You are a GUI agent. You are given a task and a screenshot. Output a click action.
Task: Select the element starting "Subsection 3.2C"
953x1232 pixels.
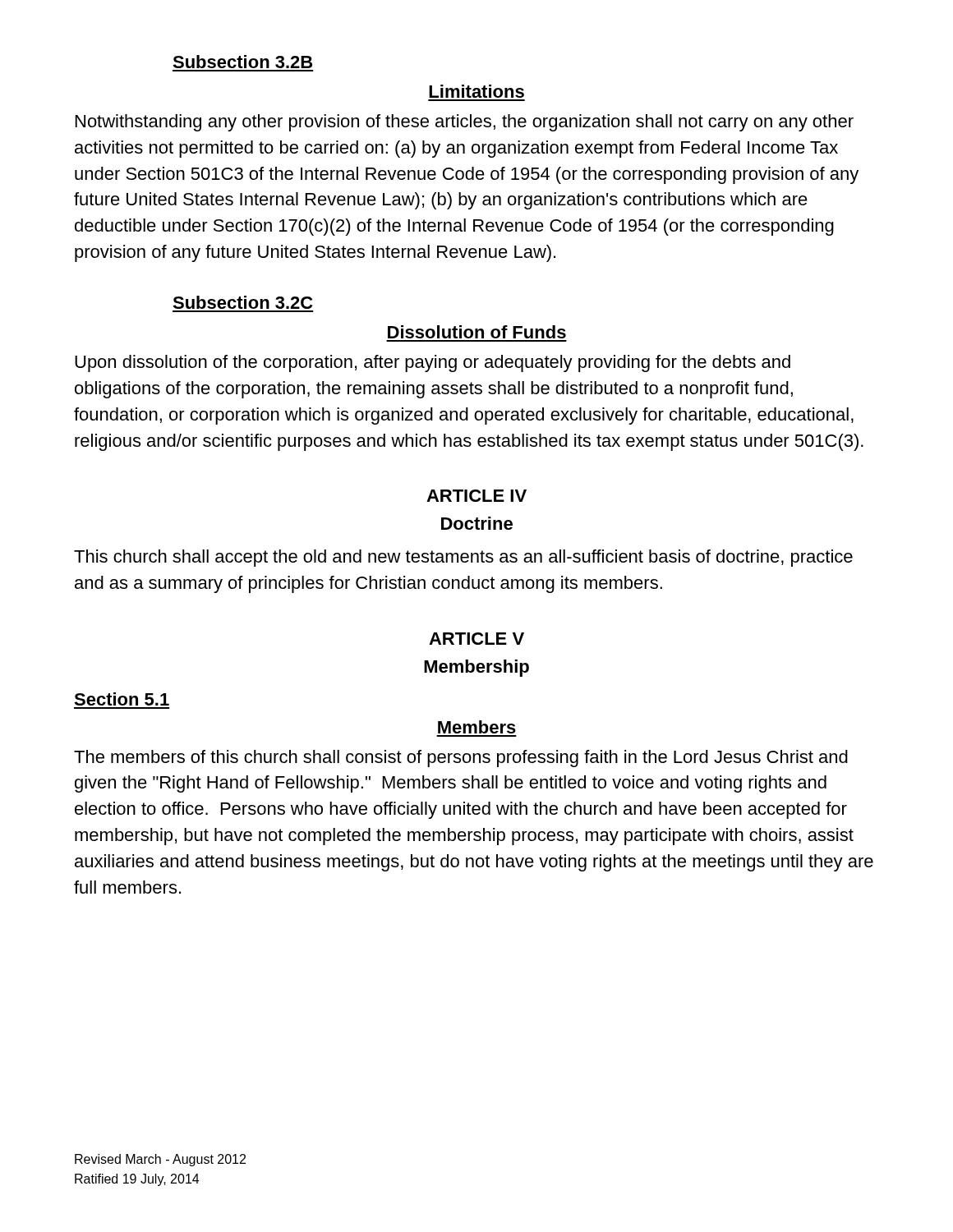pyautogui.click(x=243, y=303)
